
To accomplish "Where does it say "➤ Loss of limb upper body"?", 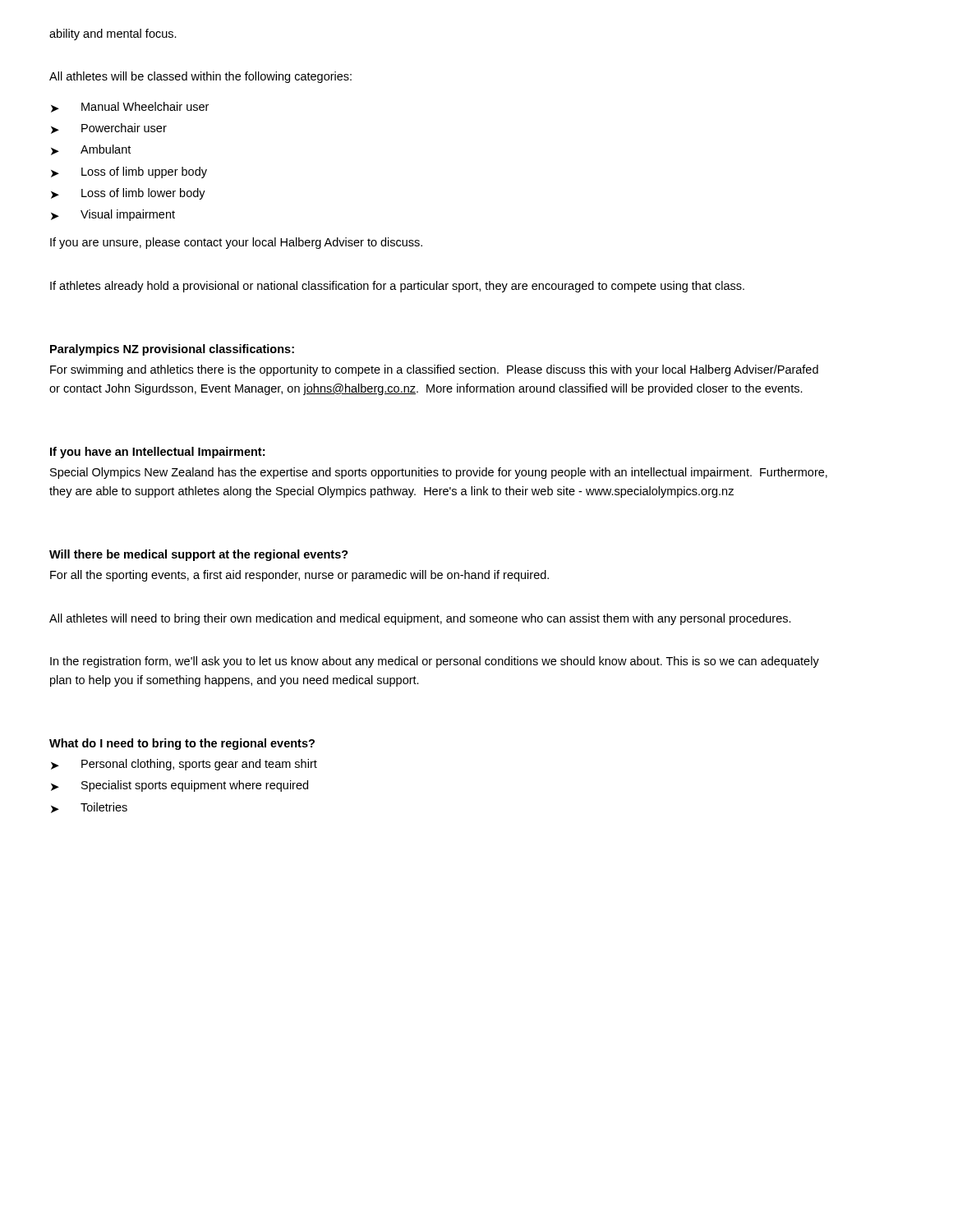I will 129,172.
